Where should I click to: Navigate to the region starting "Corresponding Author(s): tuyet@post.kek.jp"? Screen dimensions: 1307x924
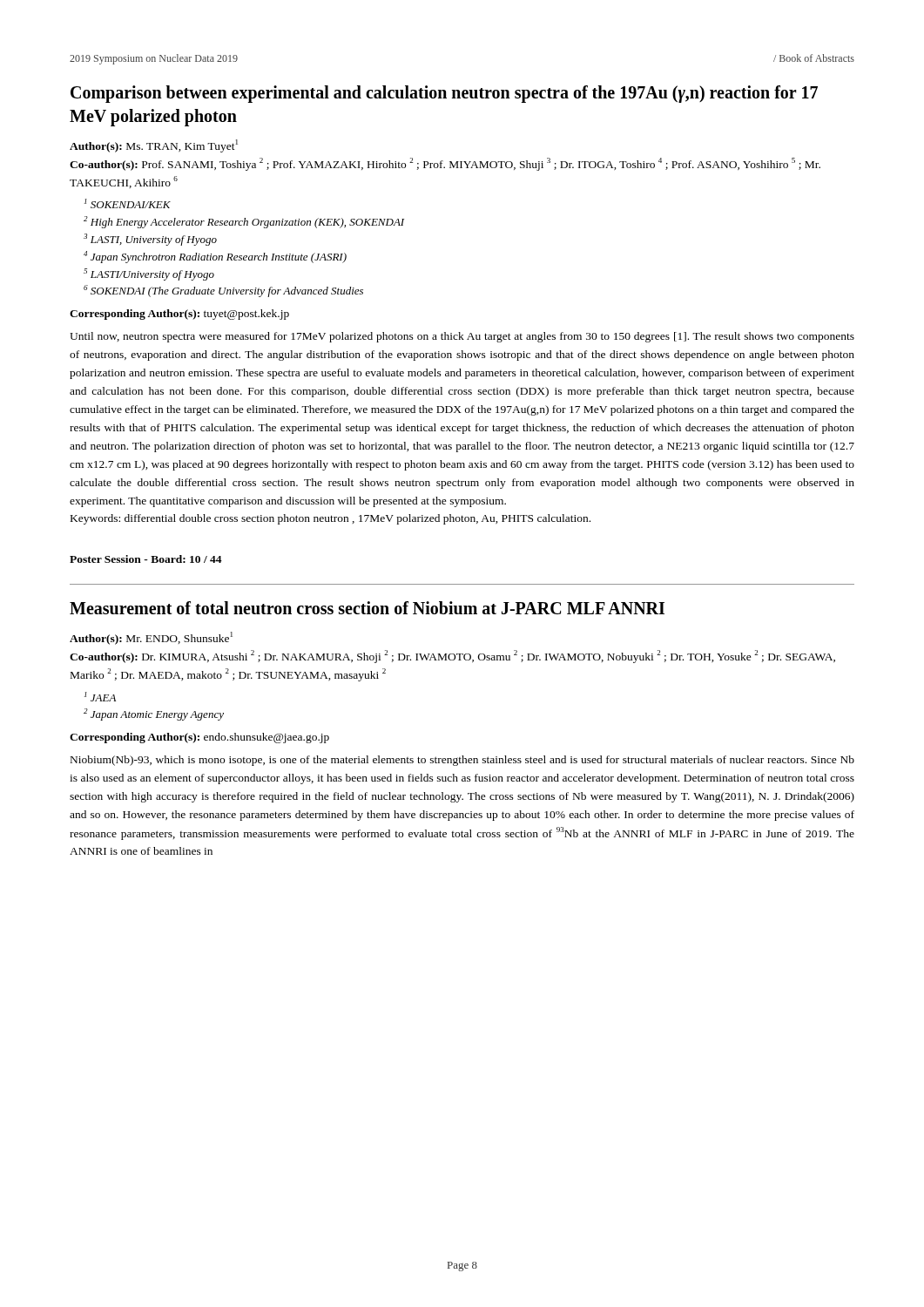pos(179,313)
